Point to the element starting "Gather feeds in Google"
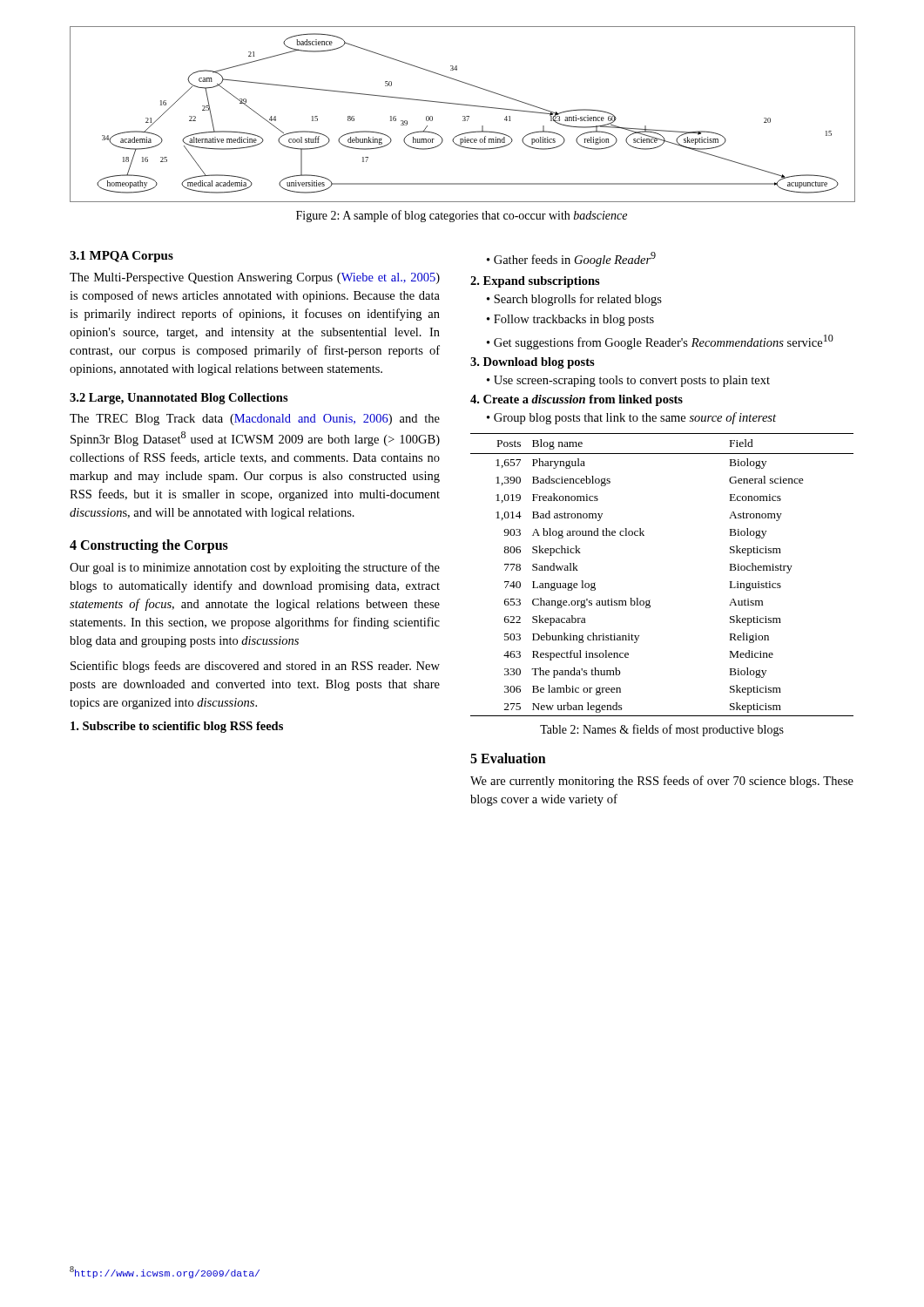 click(x=571, y=259)
